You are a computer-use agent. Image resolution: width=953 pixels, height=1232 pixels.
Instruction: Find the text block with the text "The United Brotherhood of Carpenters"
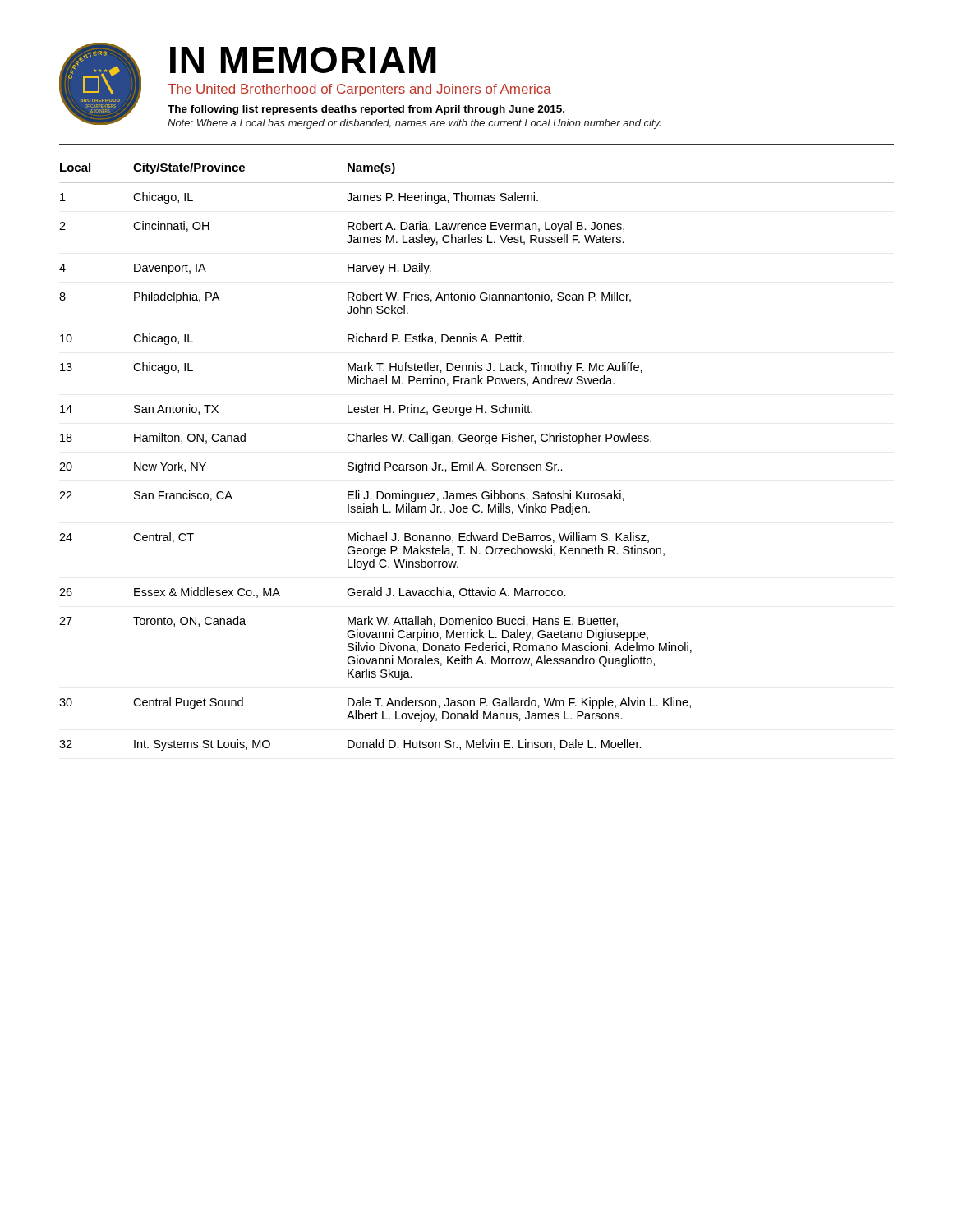click(531, 89)
